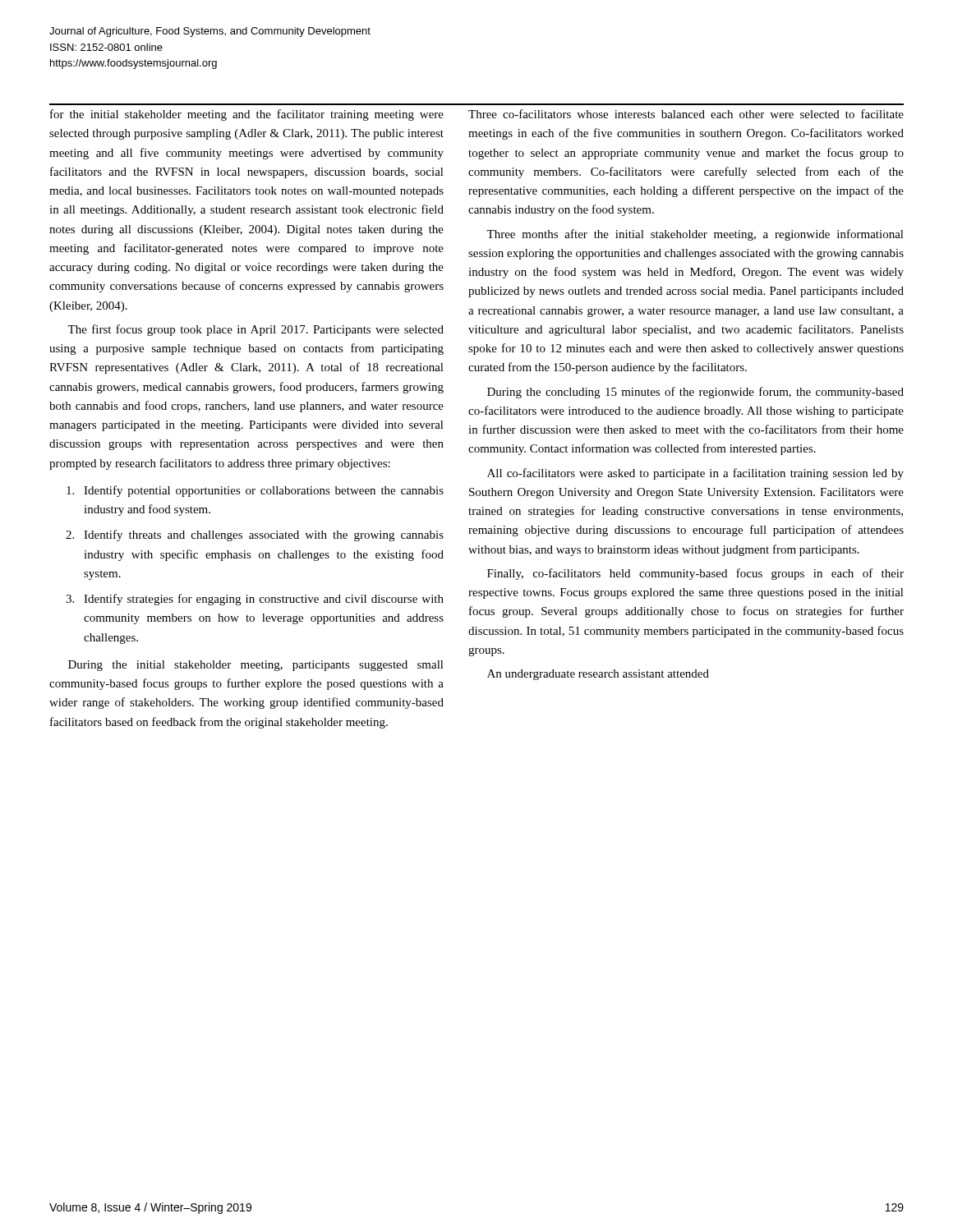This screenshot has height=1232, width=953.
Task: Locate the text block starting "Identify potential opportunities or collaborations"
Action: pyautogui.click(x=255, y=500)
